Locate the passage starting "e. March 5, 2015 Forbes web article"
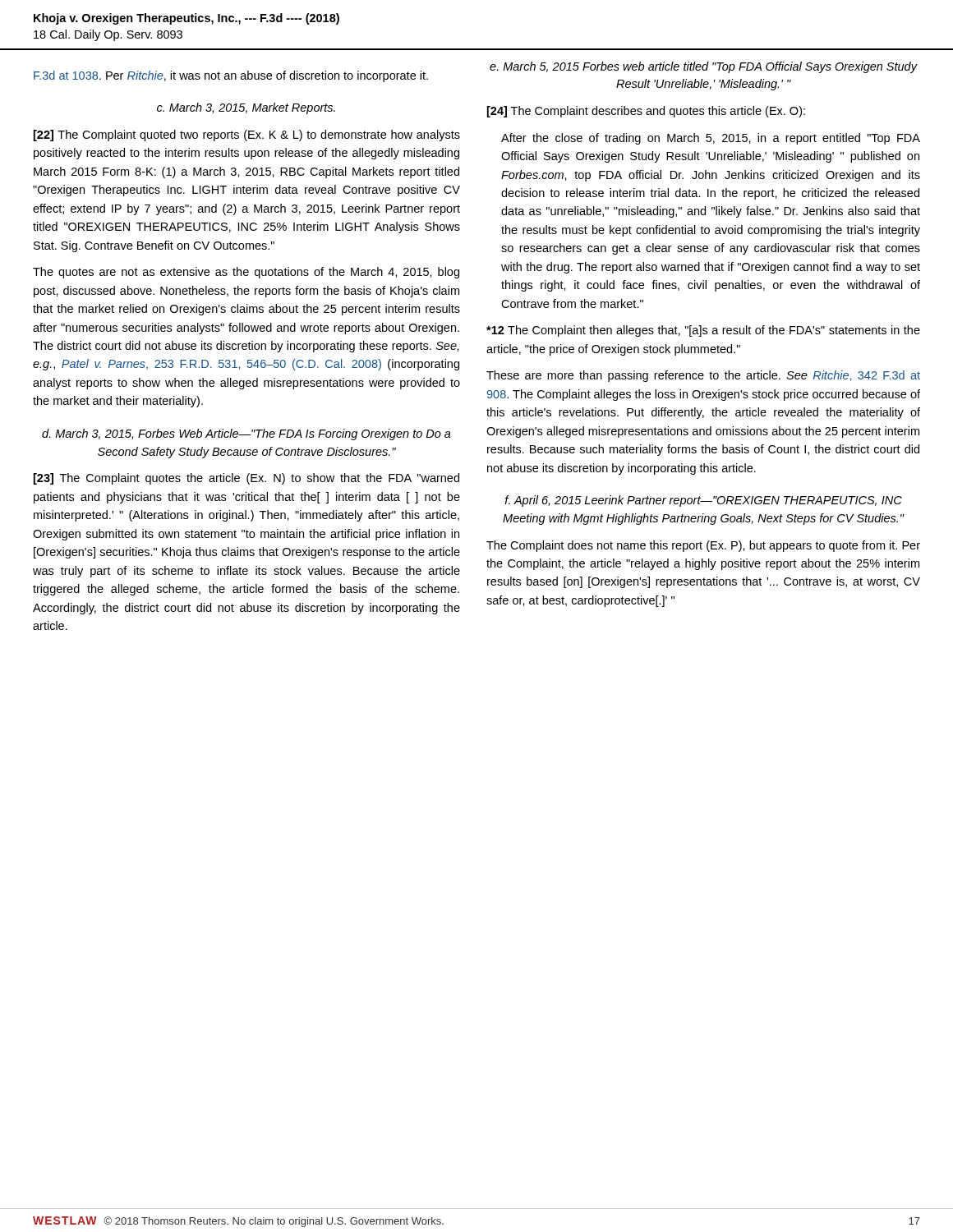The image size is (953, 1232). point(703,75)
